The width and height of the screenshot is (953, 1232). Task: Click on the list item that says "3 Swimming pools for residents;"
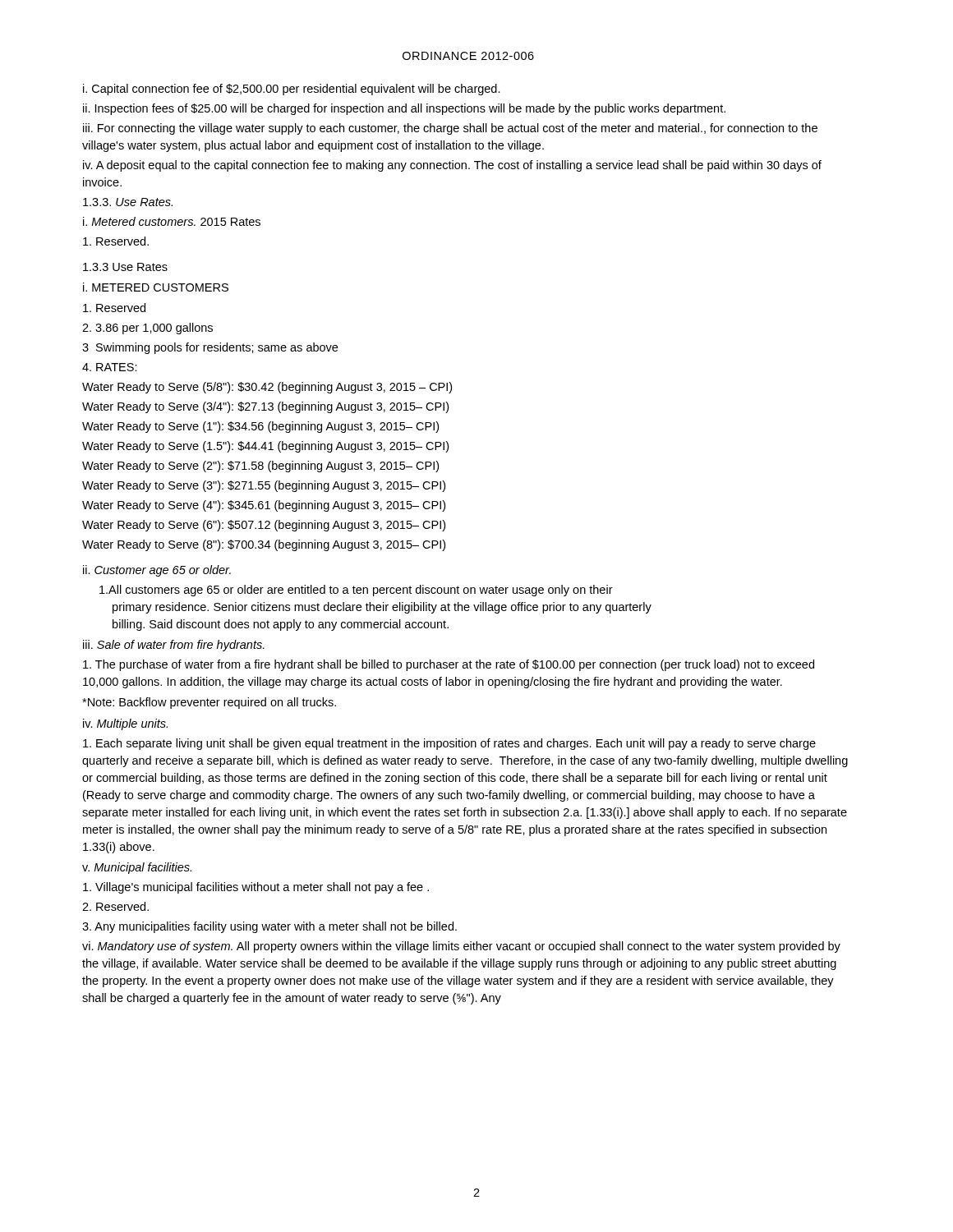pyautogui.click(x=210, y=348)
